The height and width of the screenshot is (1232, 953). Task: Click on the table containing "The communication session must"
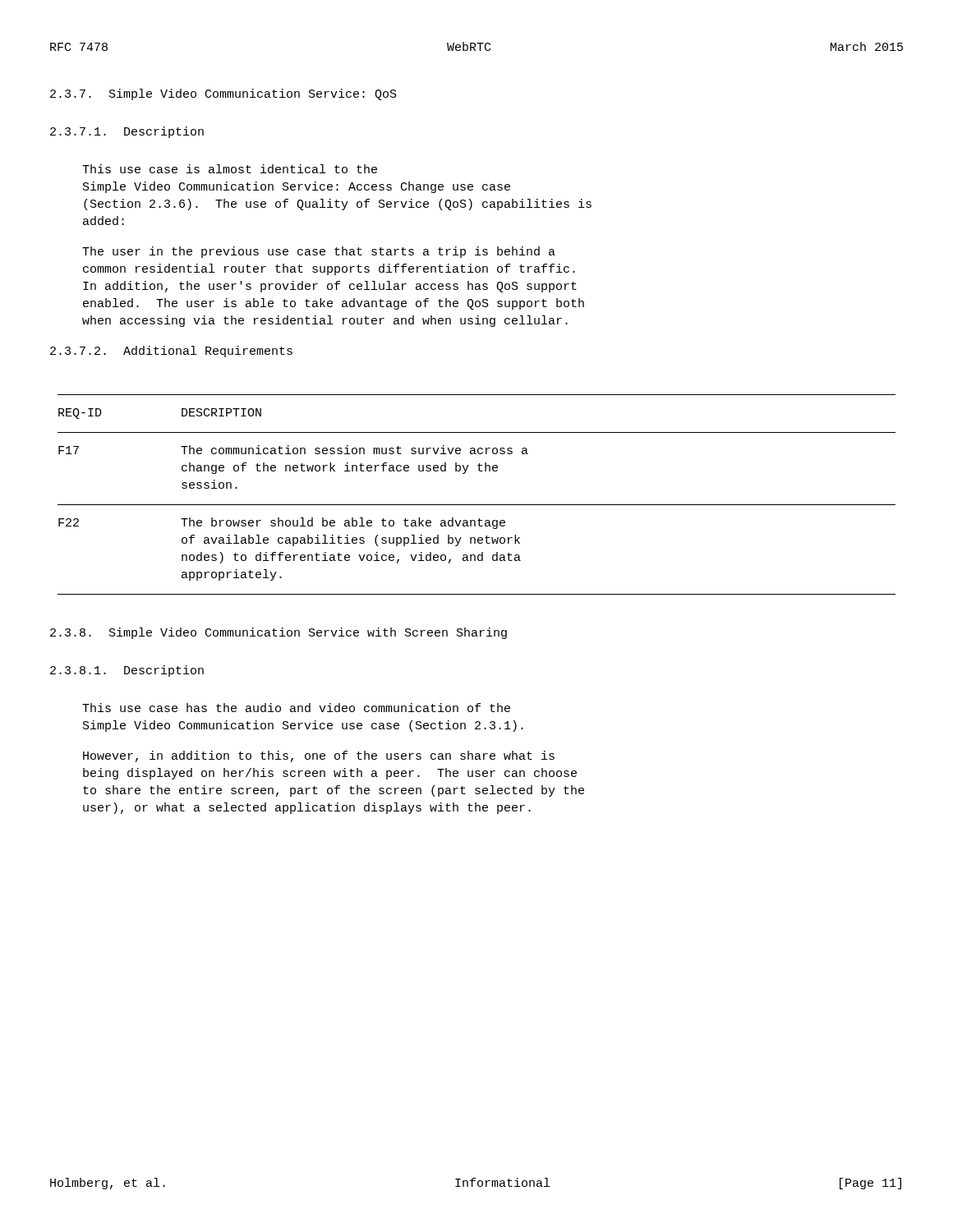[x=476, y=494]
